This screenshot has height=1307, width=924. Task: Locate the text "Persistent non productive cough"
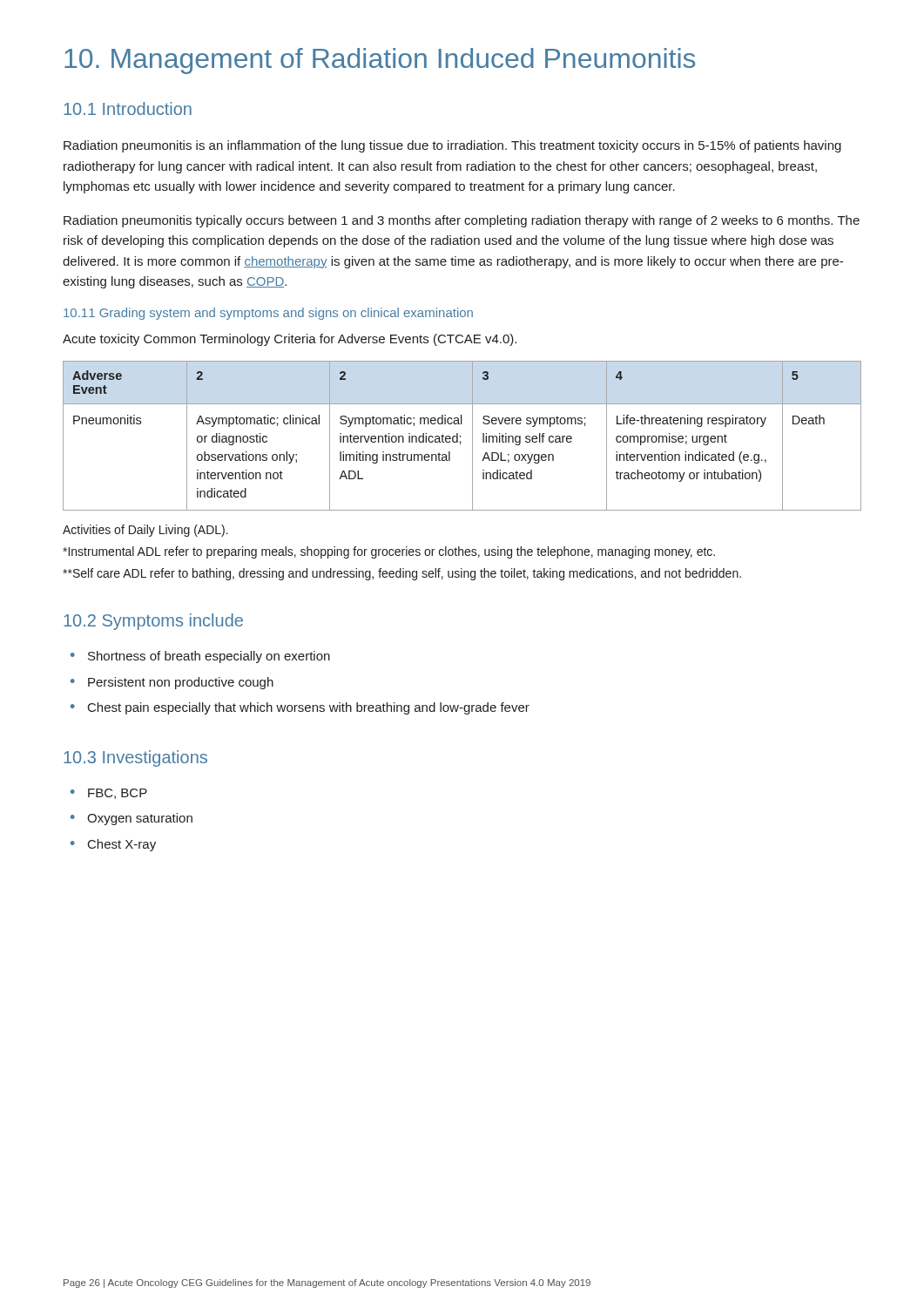click(172, 683)
